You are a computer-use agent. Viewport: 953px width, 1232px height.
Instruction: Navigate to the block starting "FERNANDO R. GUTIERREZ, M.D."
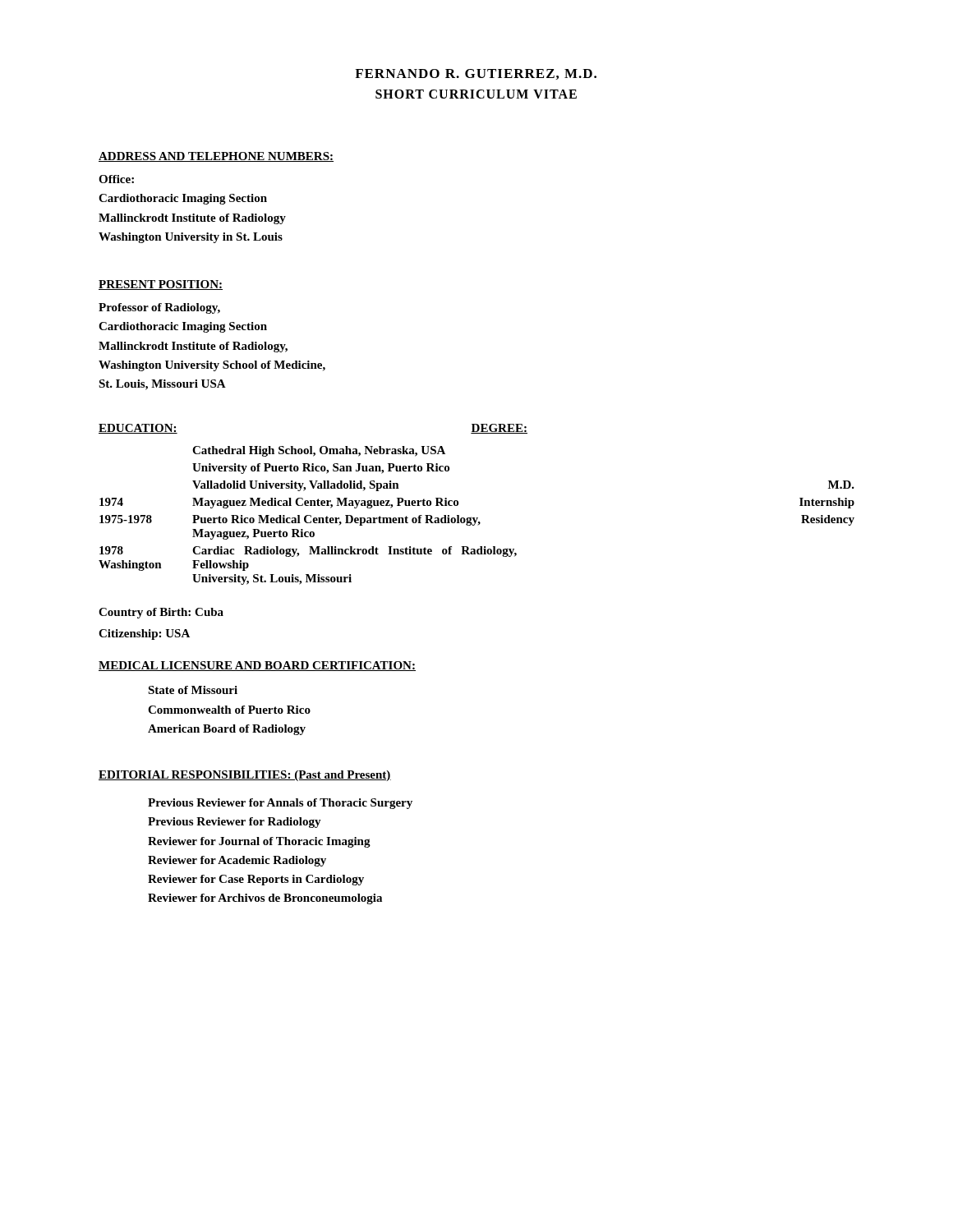pyautogui.click(x=476, y=73)
